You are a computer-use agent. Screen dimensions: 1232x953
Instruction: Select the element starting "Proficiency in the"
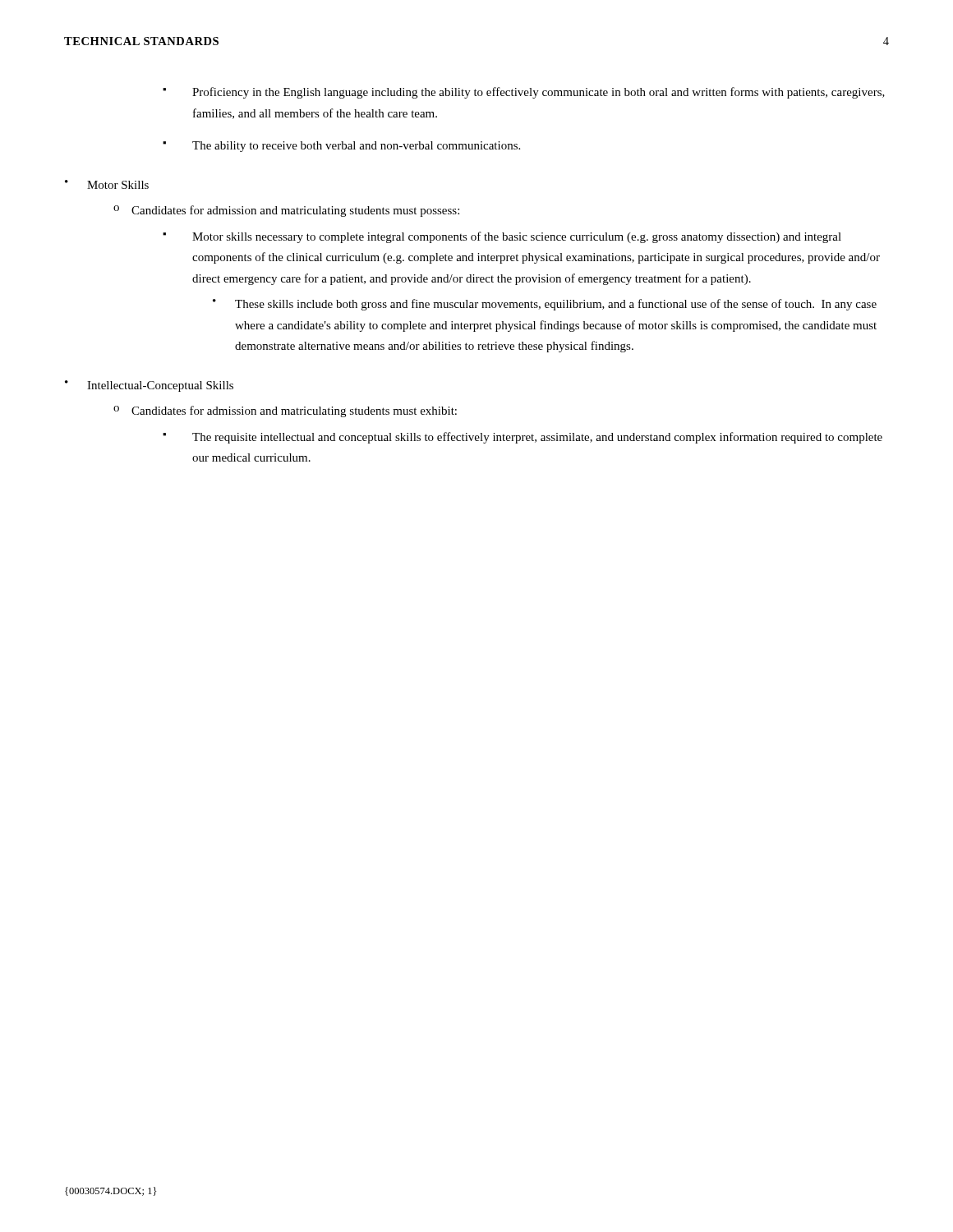tap(526, 103)
